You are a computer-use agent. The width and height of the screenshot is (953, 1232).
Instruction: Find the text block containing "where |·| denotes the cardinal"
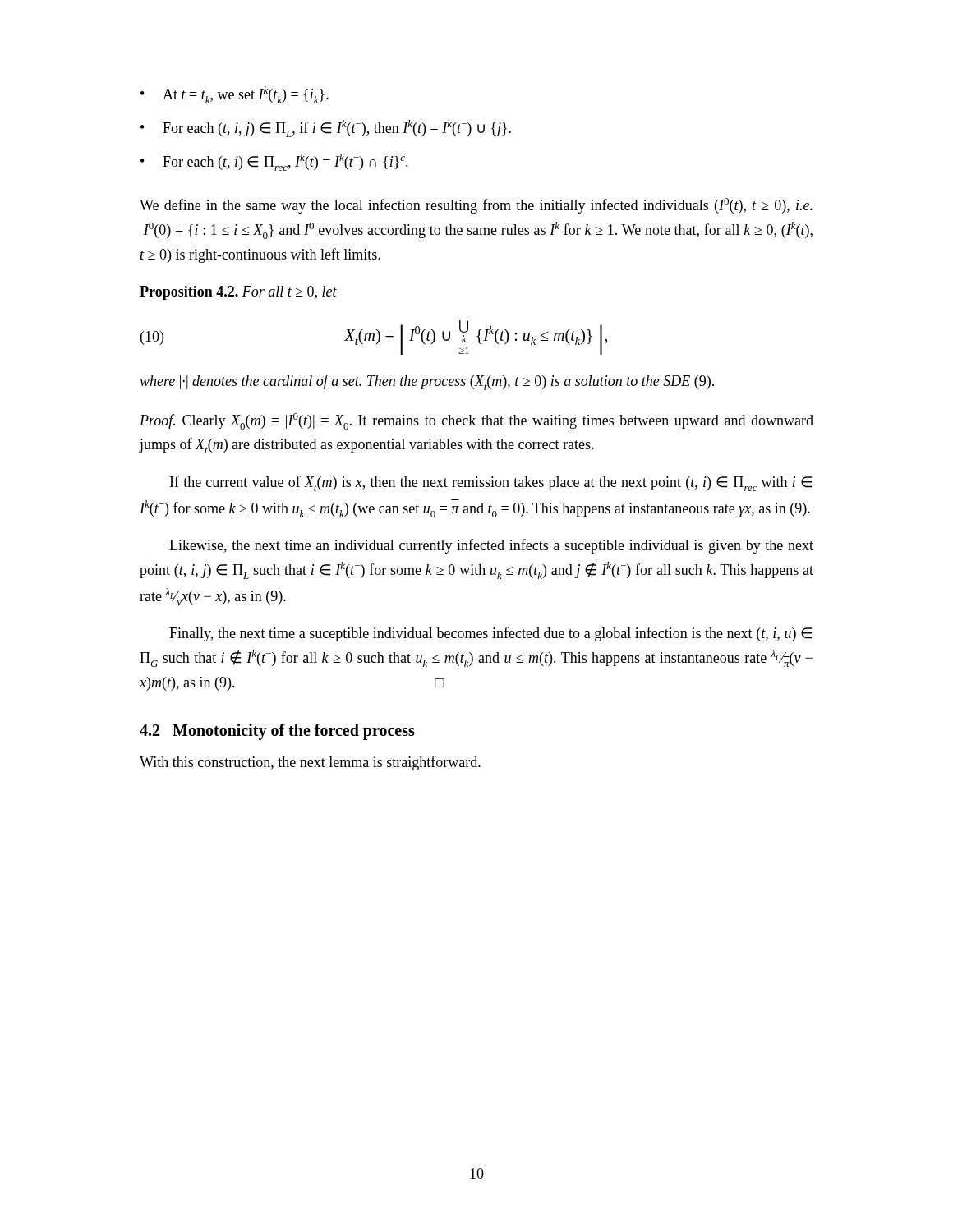427,382
